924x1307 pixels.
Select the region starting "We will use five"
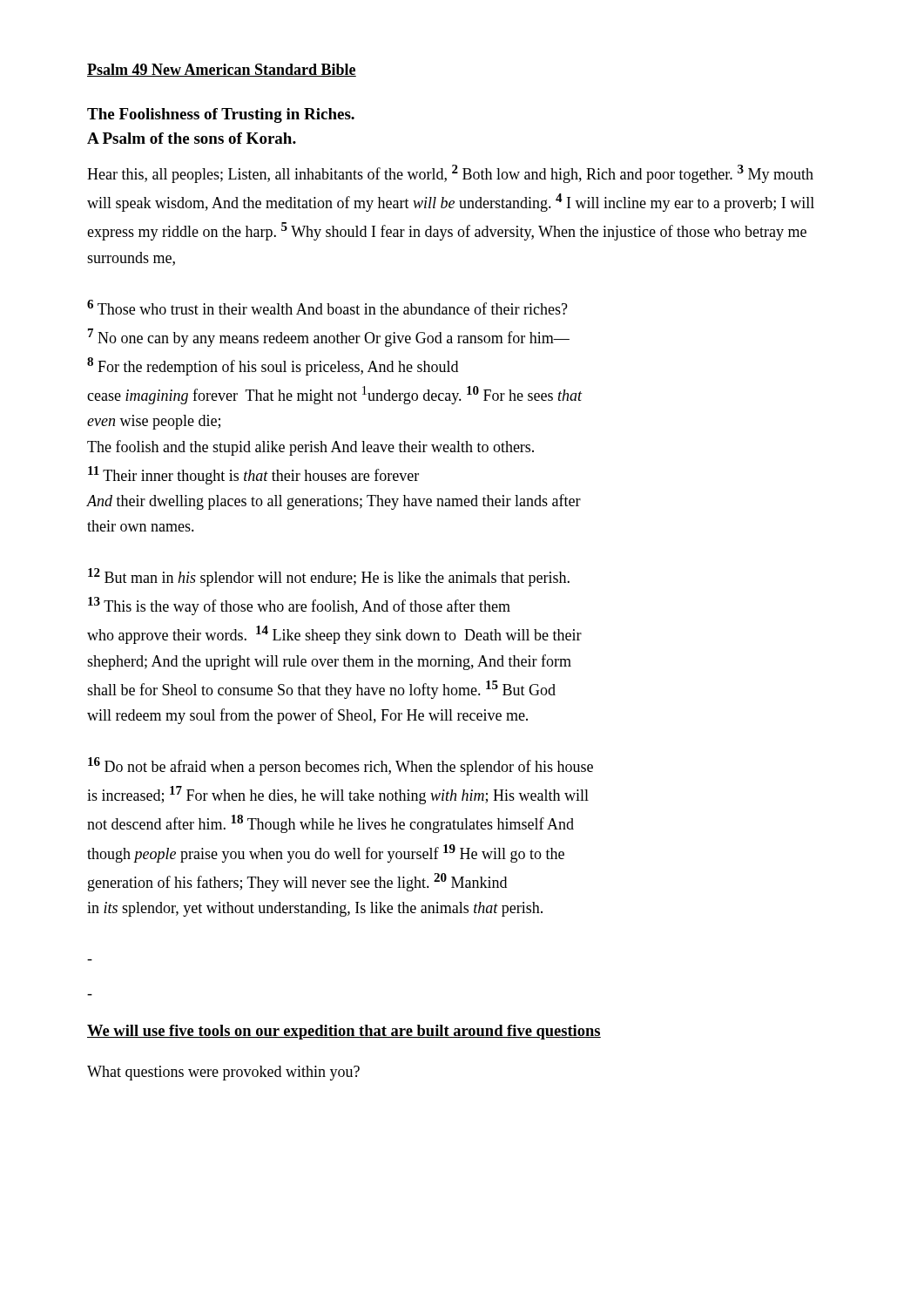[x=344, y=1031]
